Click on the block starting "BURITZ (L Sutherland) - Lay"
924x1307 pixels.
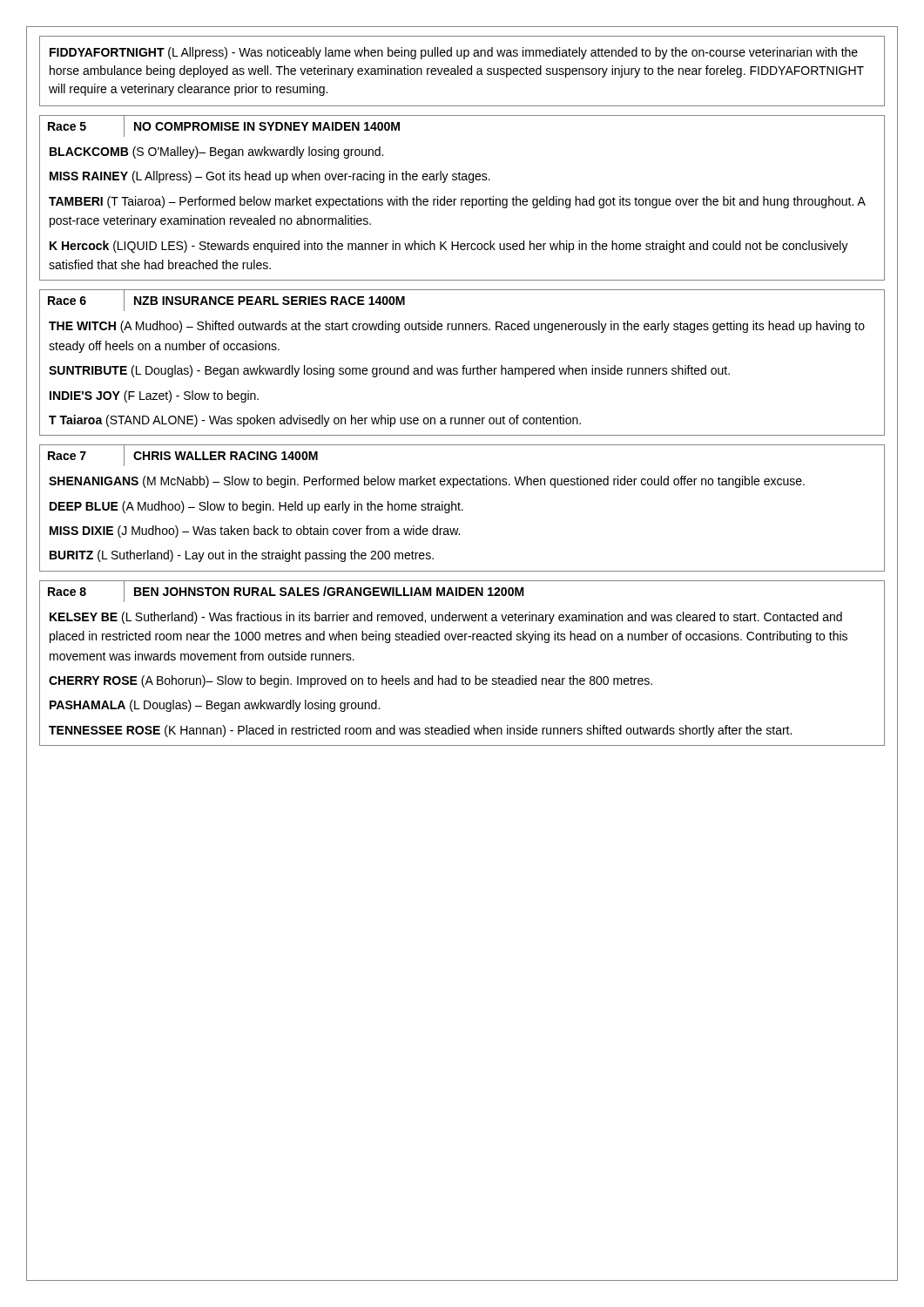[x=242, y=555]
